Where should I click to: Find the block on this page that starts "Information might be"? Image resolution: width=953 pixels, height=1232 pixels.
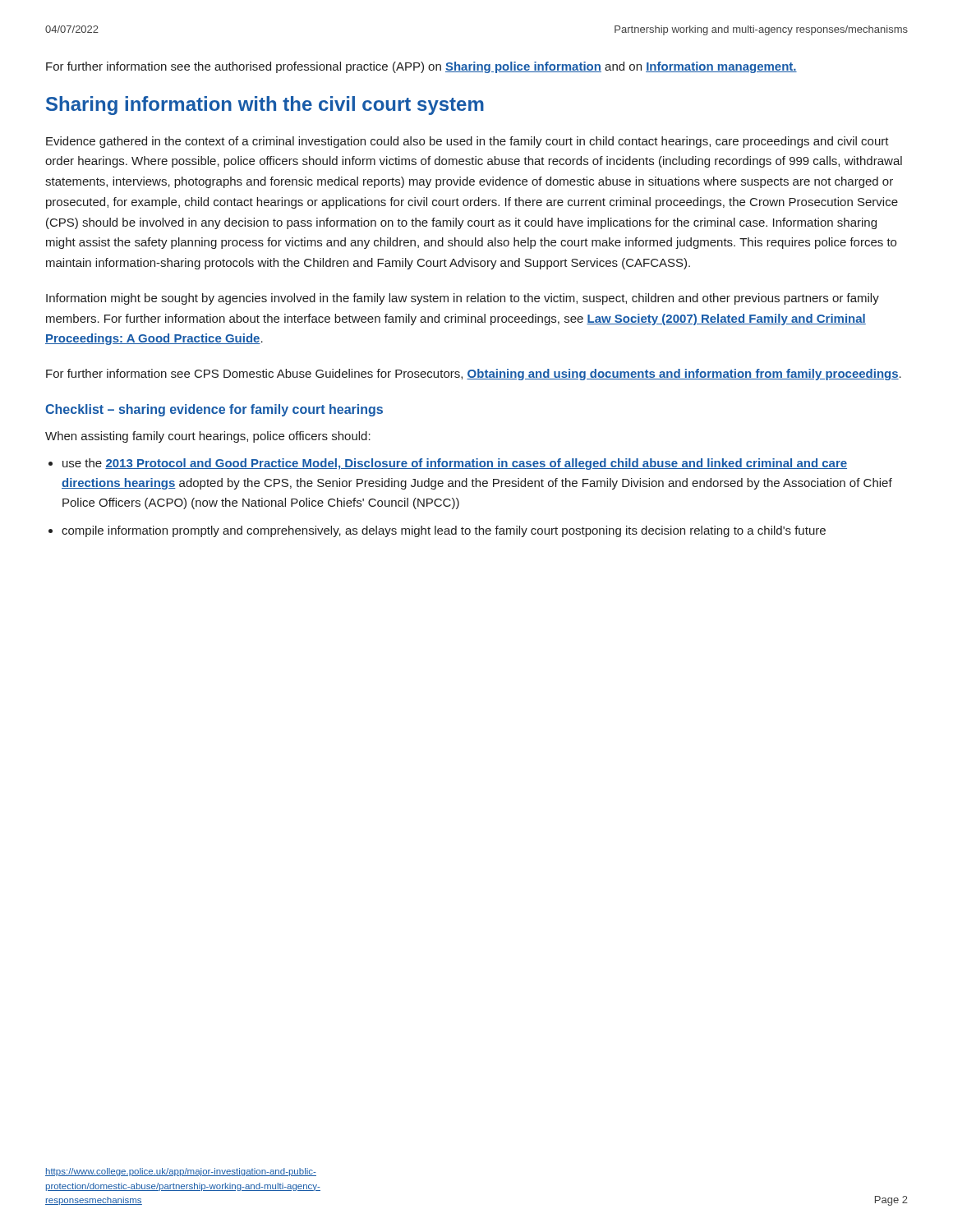[462, 318]
